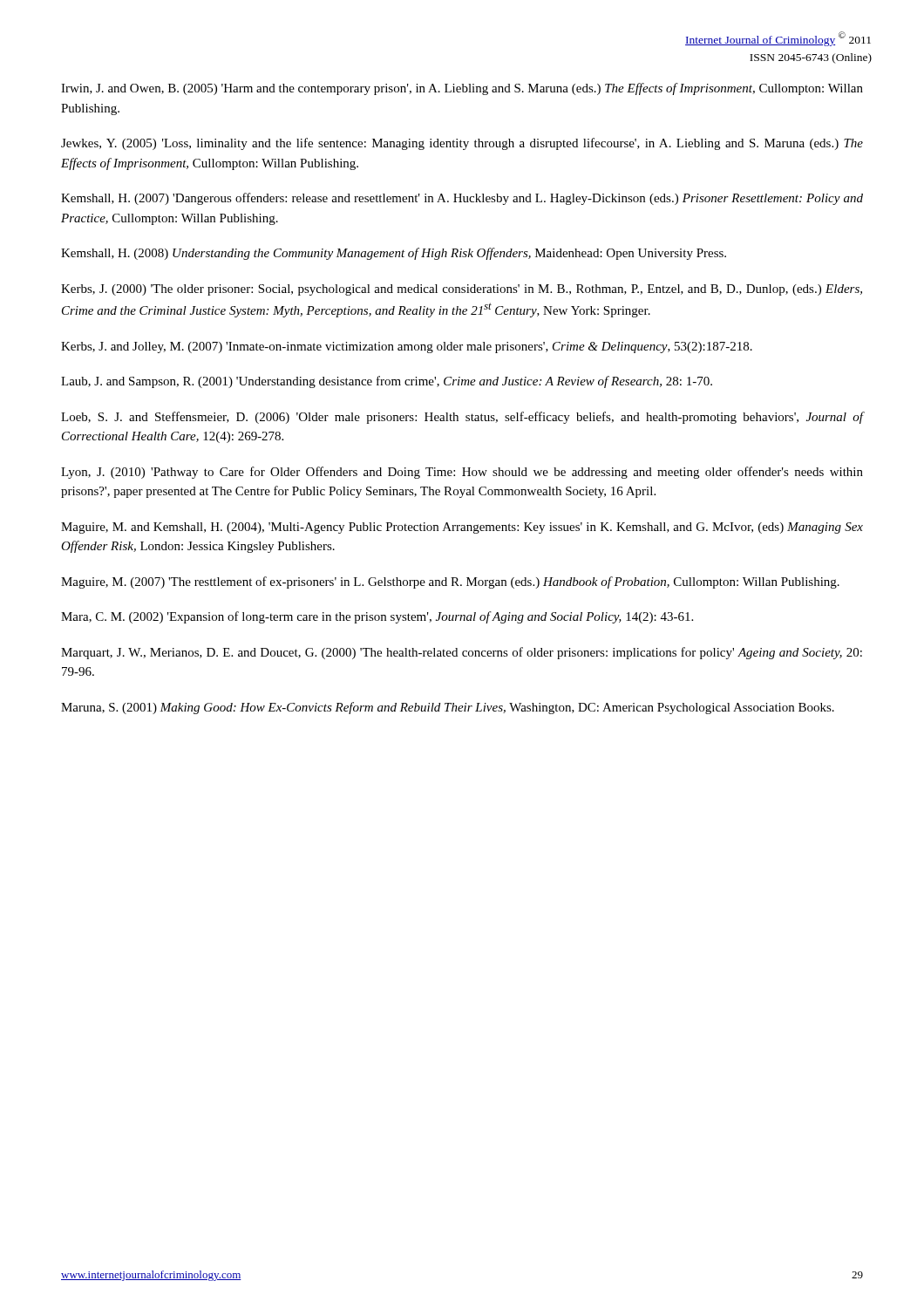
Task: Point to the block beginning "Kemshall, H. (2008) Understanding"
Action: tap(394, 253)
